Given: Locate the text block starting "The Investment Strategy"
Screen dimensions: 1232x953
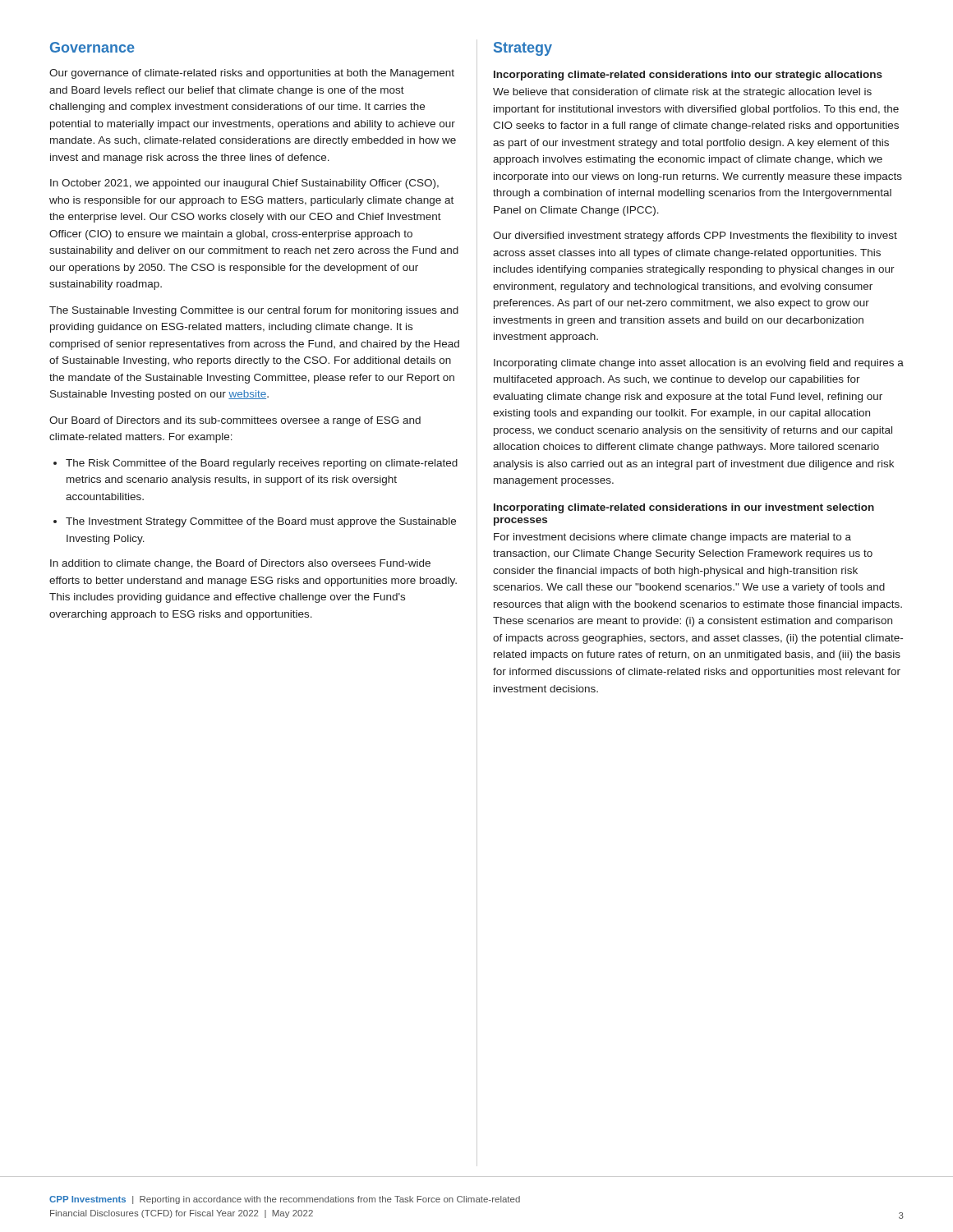Looking at the screenshot, I should coord(255,530).
